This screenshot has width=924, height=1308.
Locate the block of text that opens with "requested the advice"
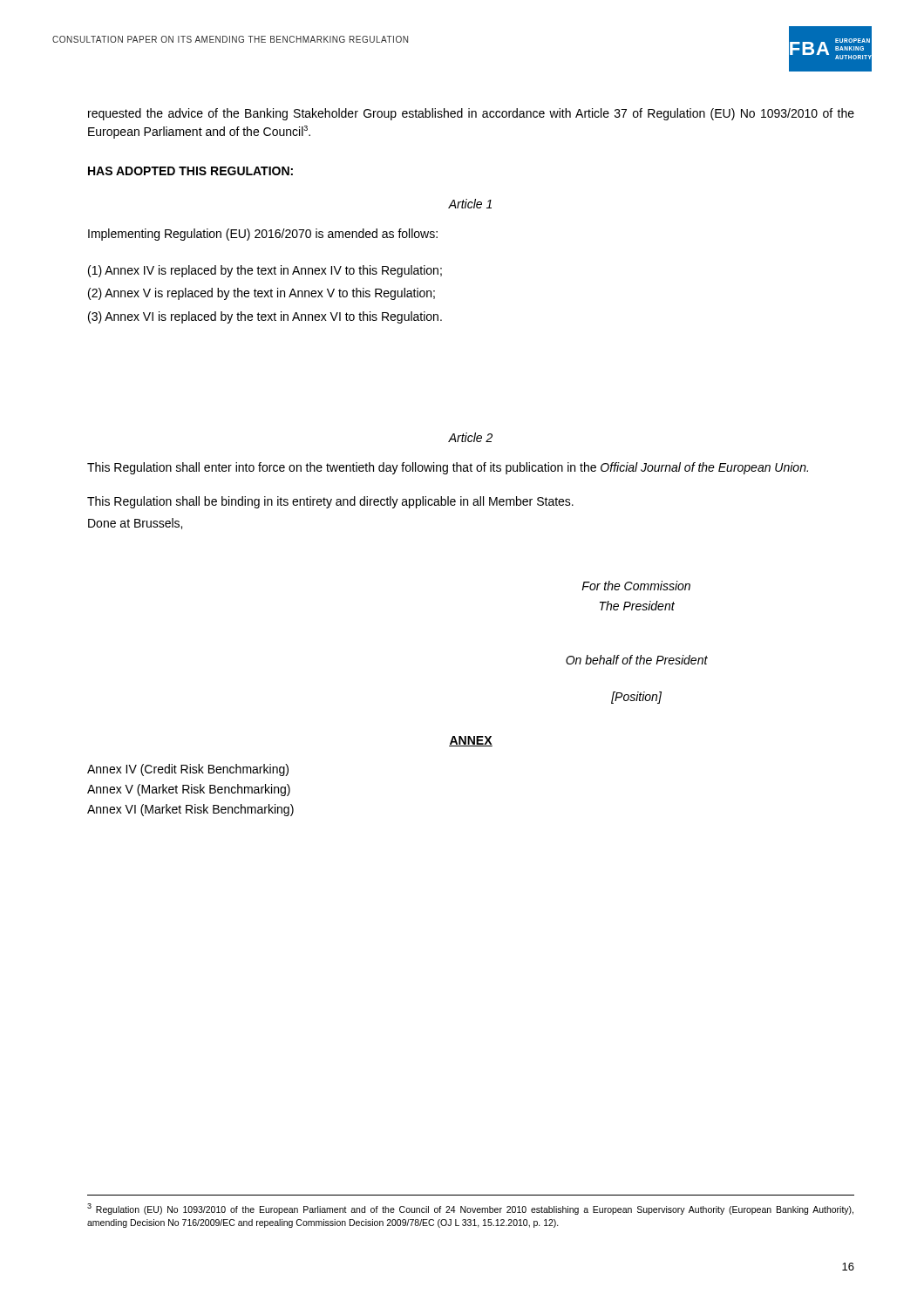pyautogui.click(x=471, y=122)
